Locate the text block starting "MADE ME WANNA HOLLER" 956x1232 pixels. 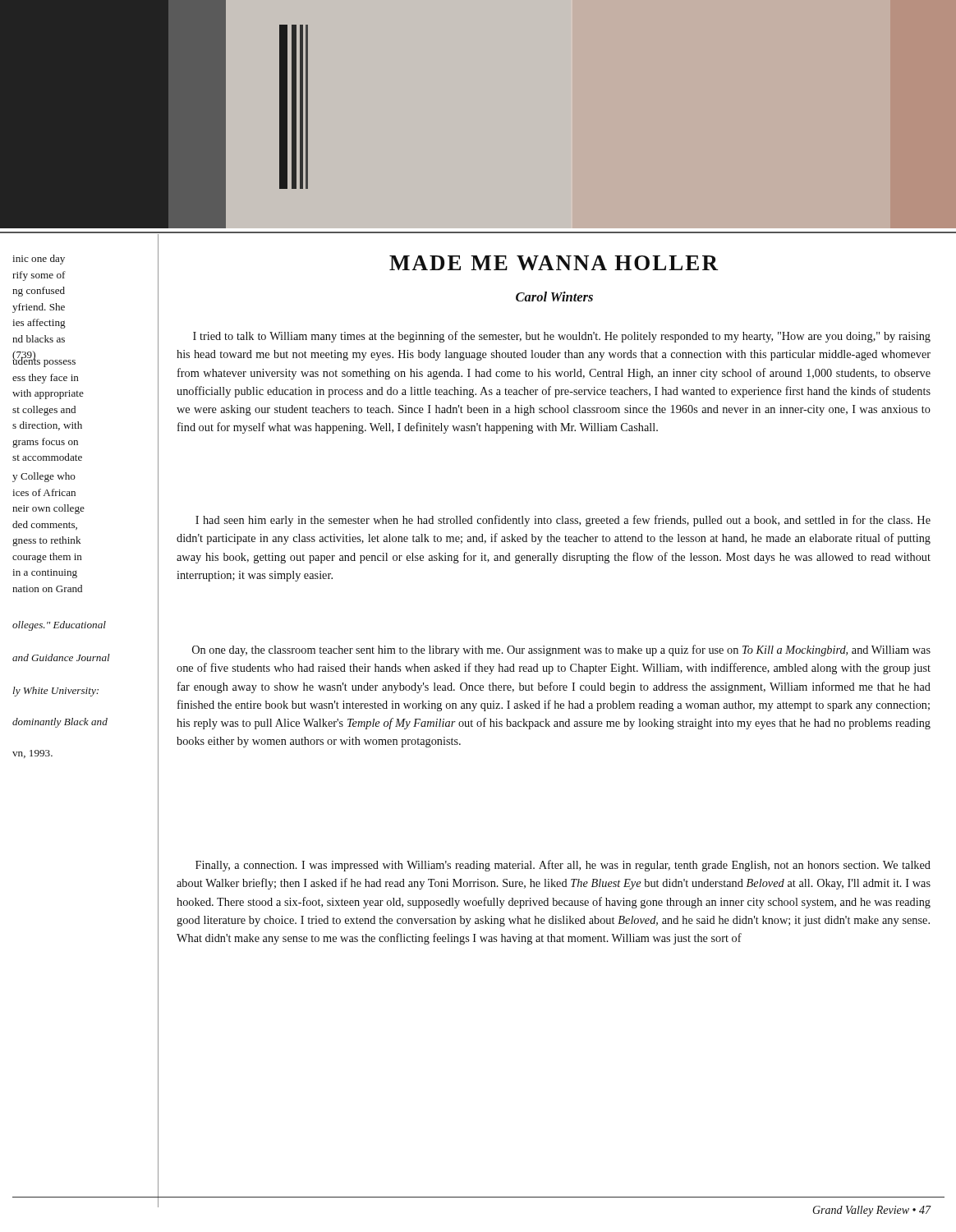(554, 263)
